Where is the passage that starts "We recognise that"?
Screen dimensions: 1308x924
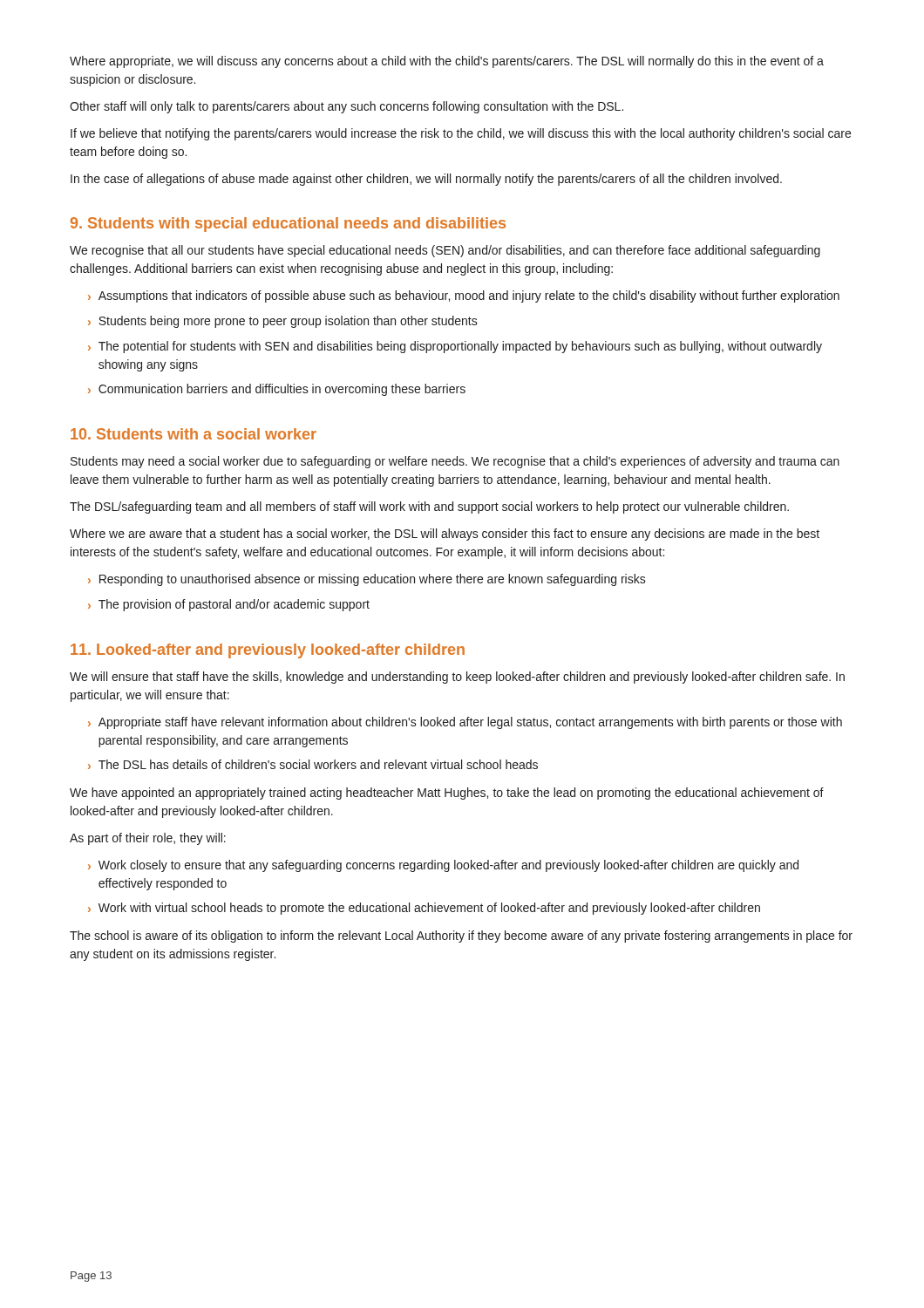pos(445,259)
